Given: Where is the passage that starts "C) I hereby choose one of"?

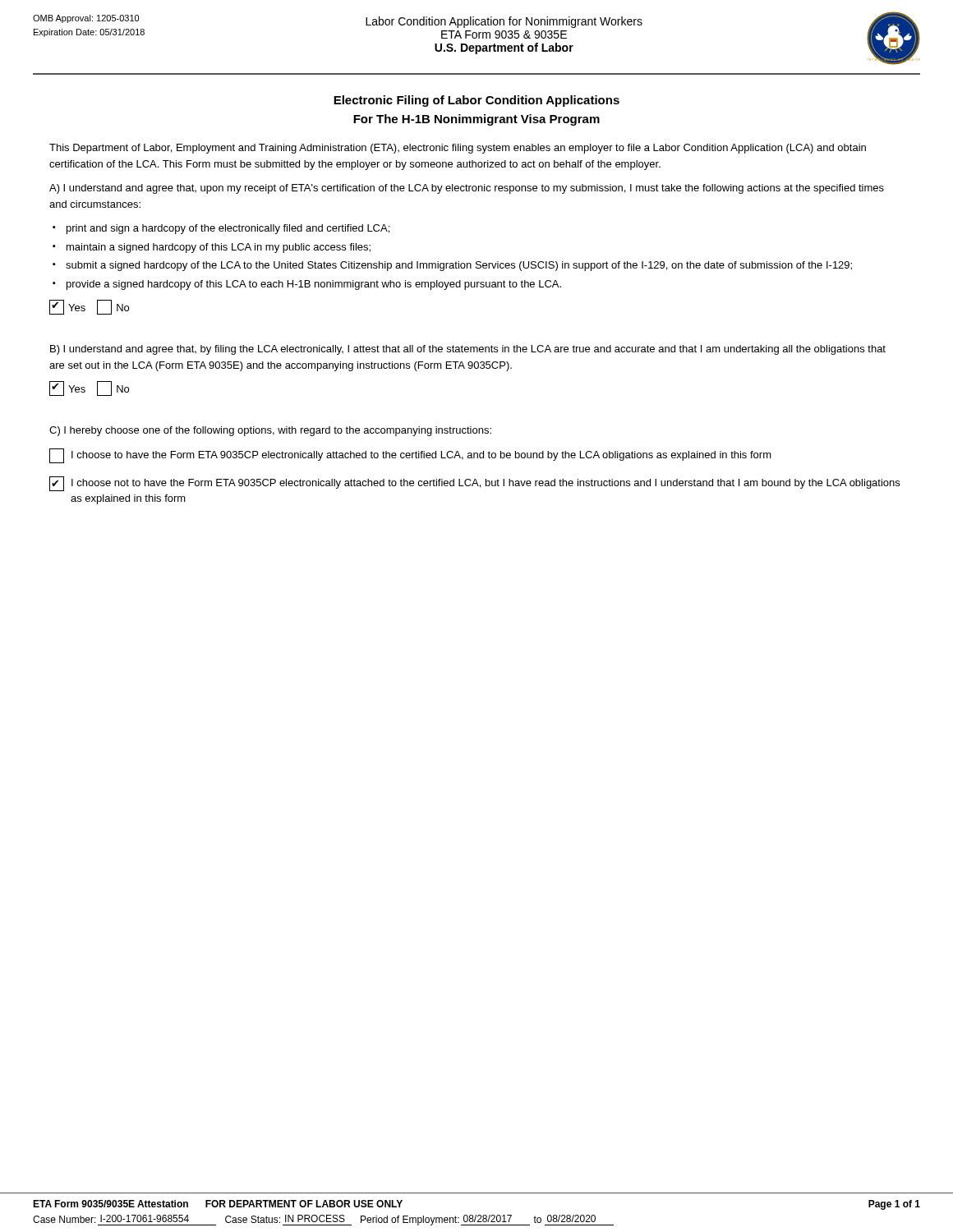Looking at the screenshot, I should coord(271,430).
